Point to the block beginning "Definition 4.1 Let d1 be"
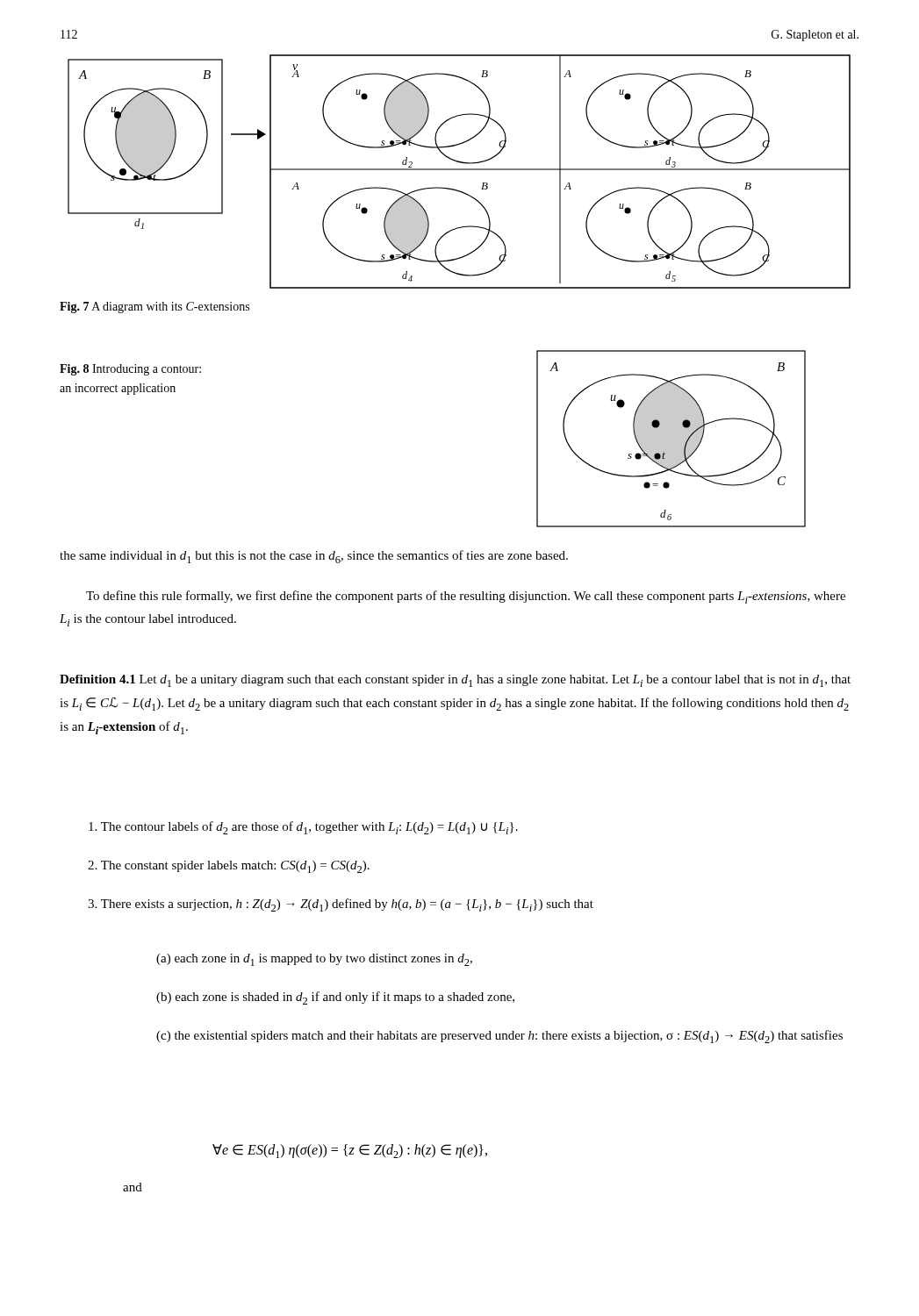919x1316 pixels. pos(458,704)
